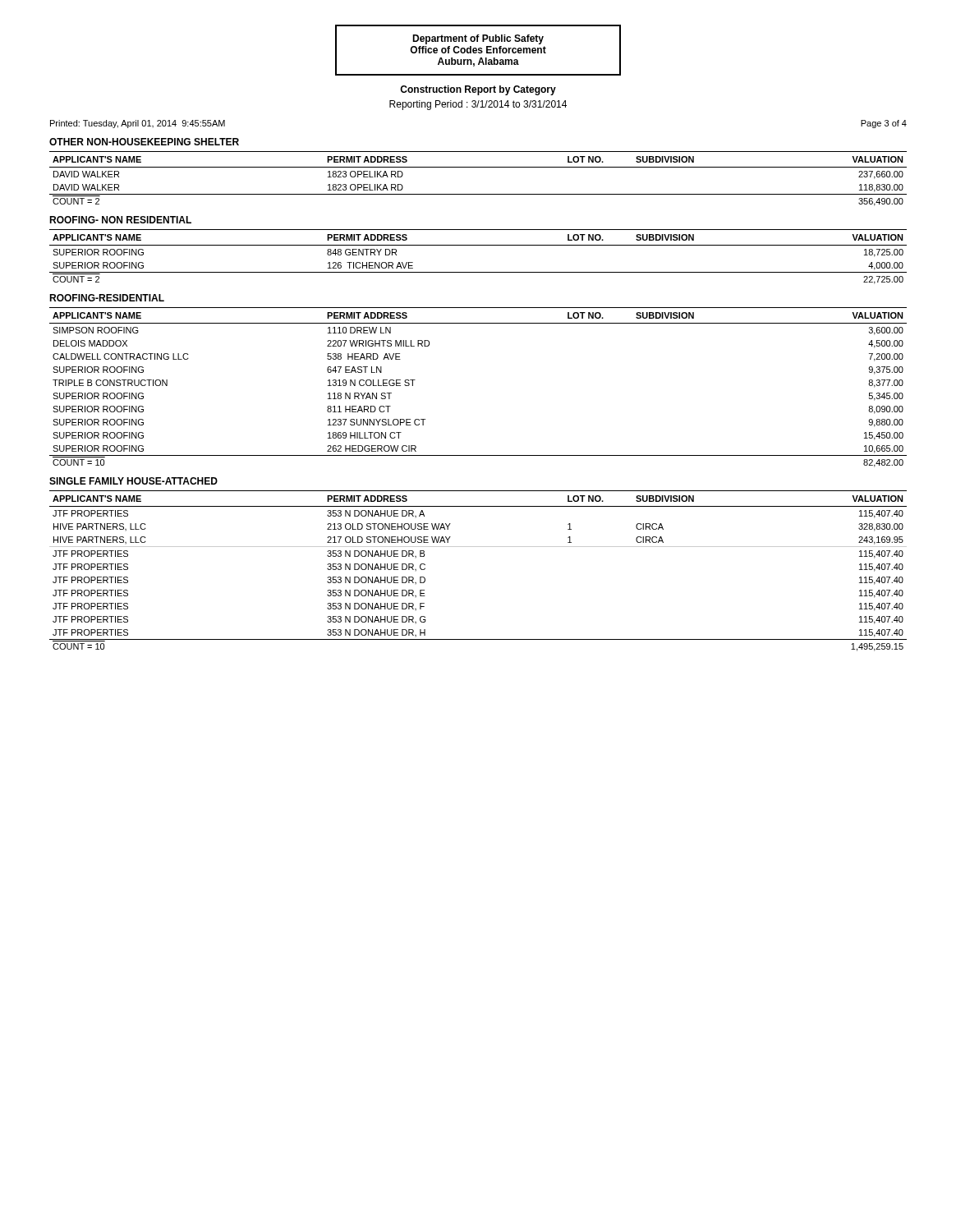The width and height of the screenshot is (956, 1232).
Task: Select the table that reads "1823 OPELIKA RD"
Action: click(478, 180)
